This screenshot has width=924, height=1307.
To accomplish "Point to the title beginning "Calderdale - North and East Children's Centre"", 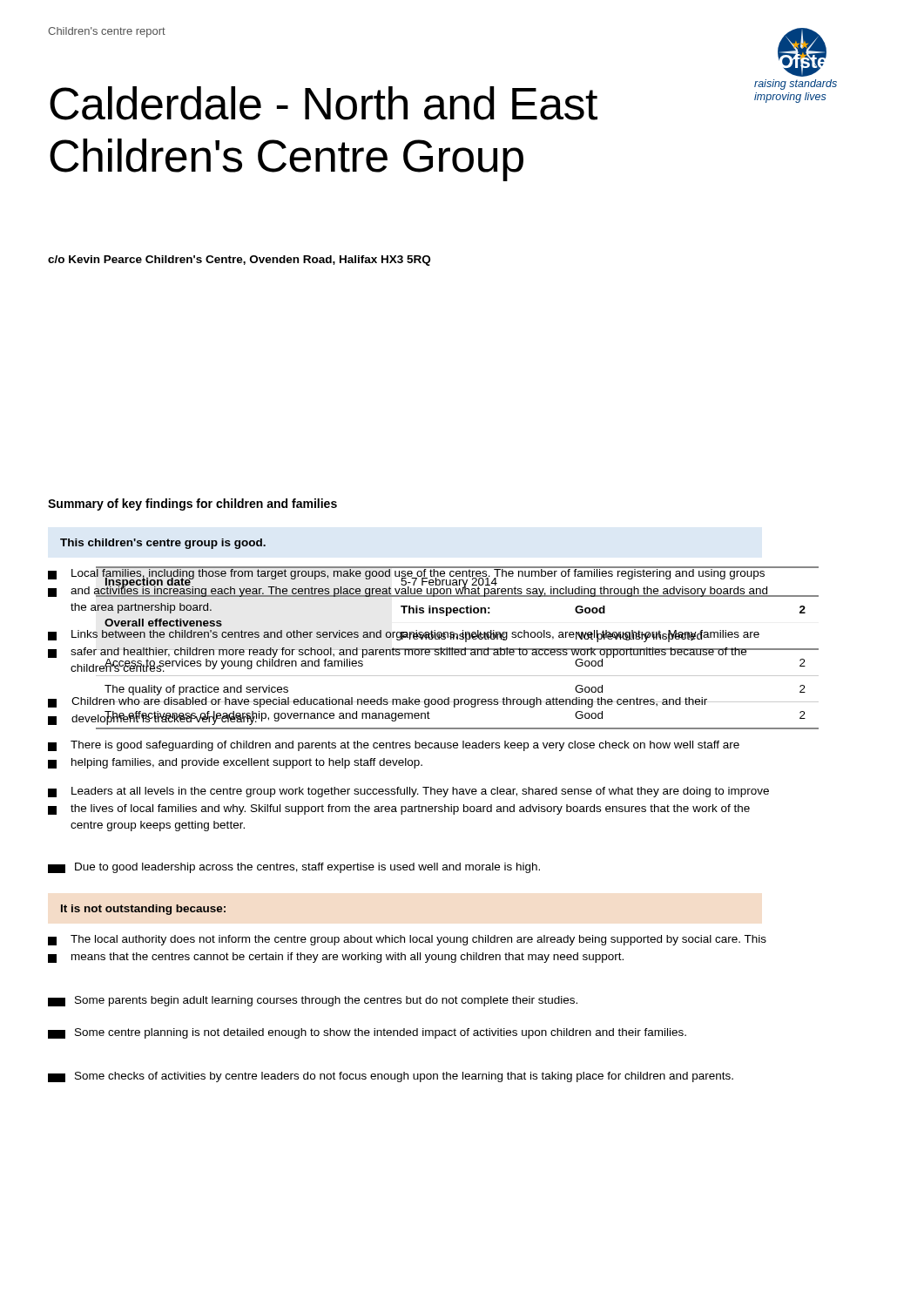I will (x=323, y=130).
